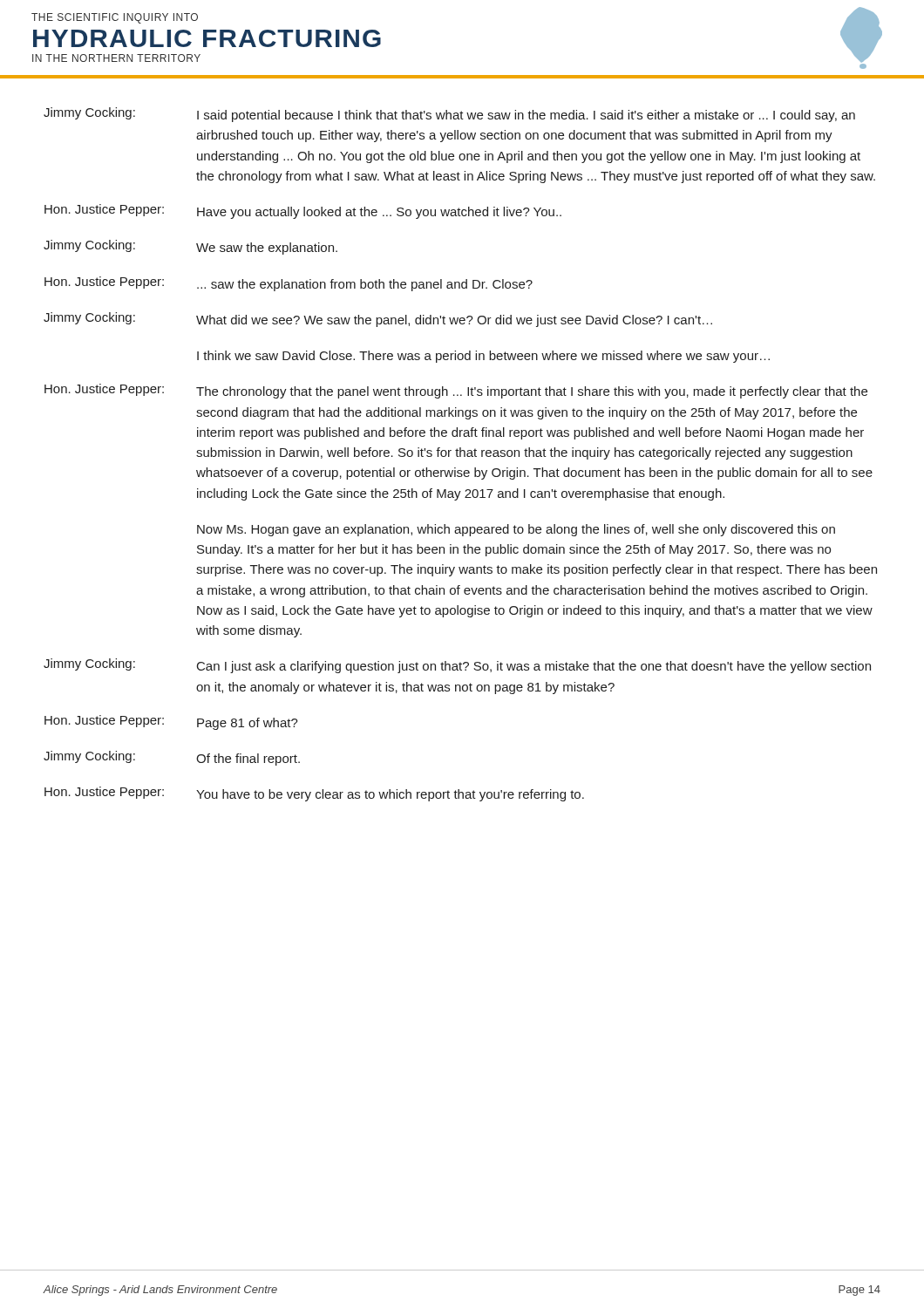Click on the text block starting "Jimmy Cocking: I said potential because"
This screenshot has width=924, height=1308.
point(462,145)
